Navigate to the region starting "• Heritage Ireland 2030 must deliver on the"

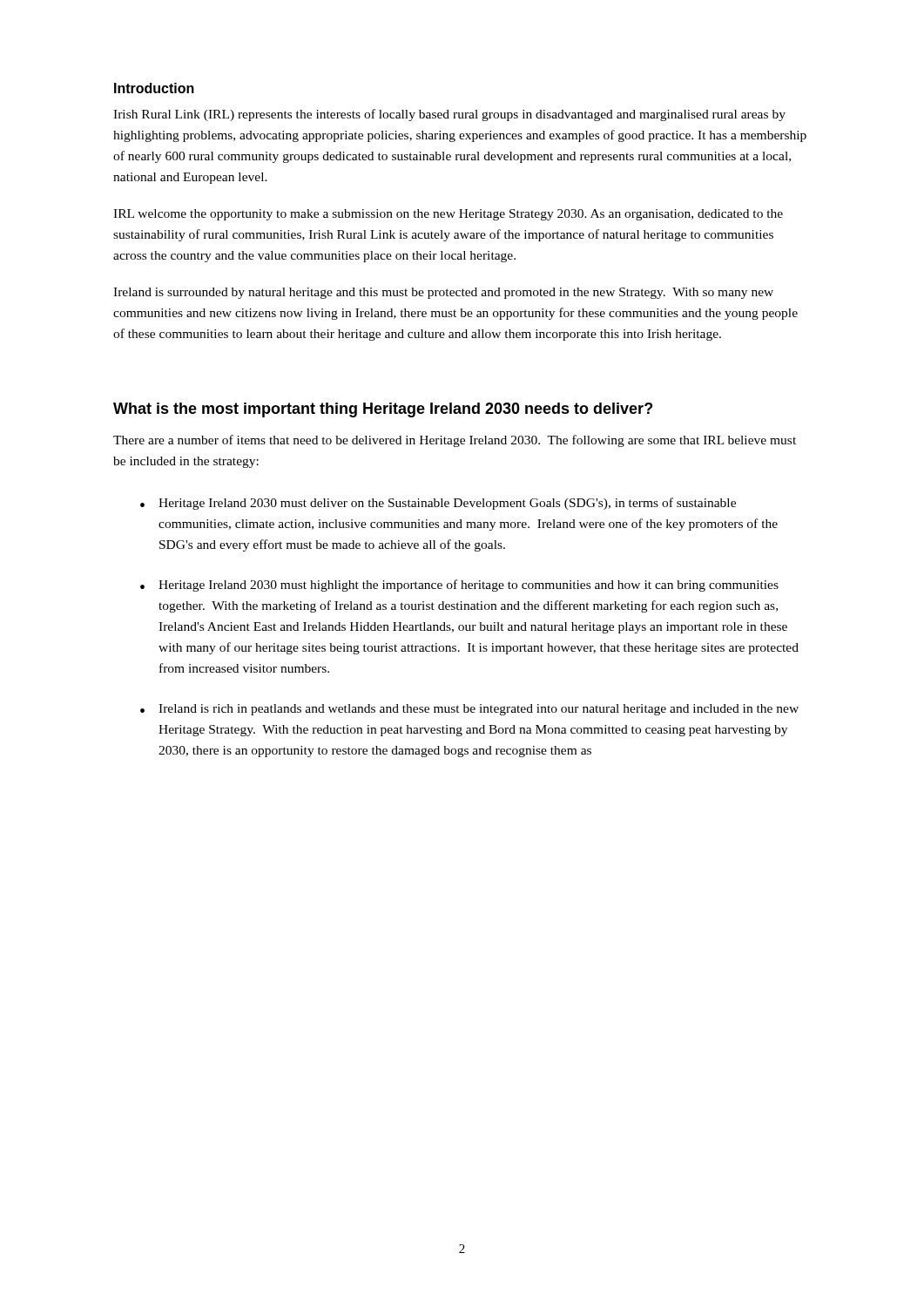coord(475,524)
